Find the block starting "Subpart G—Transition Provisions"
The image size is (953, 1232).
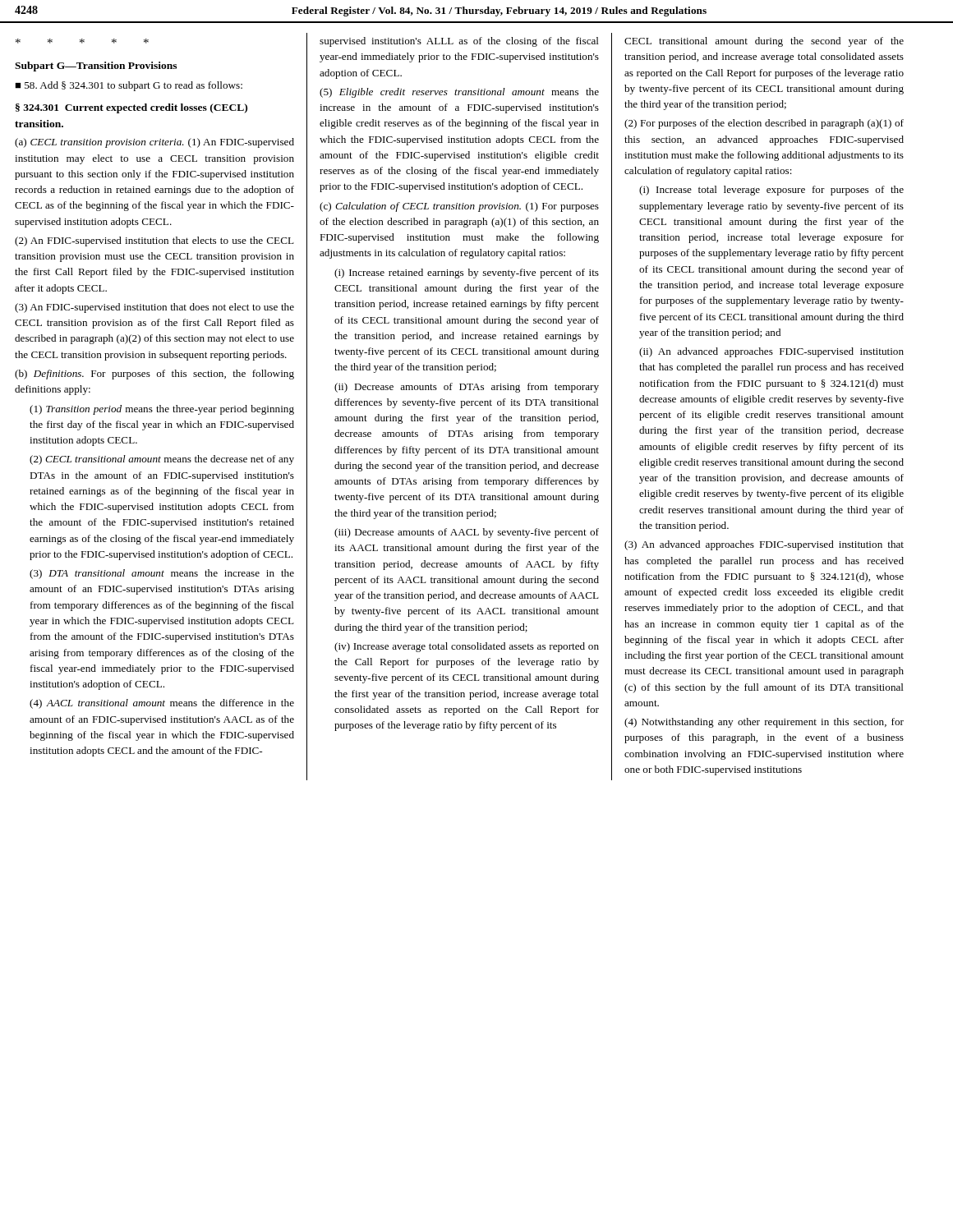96,65
